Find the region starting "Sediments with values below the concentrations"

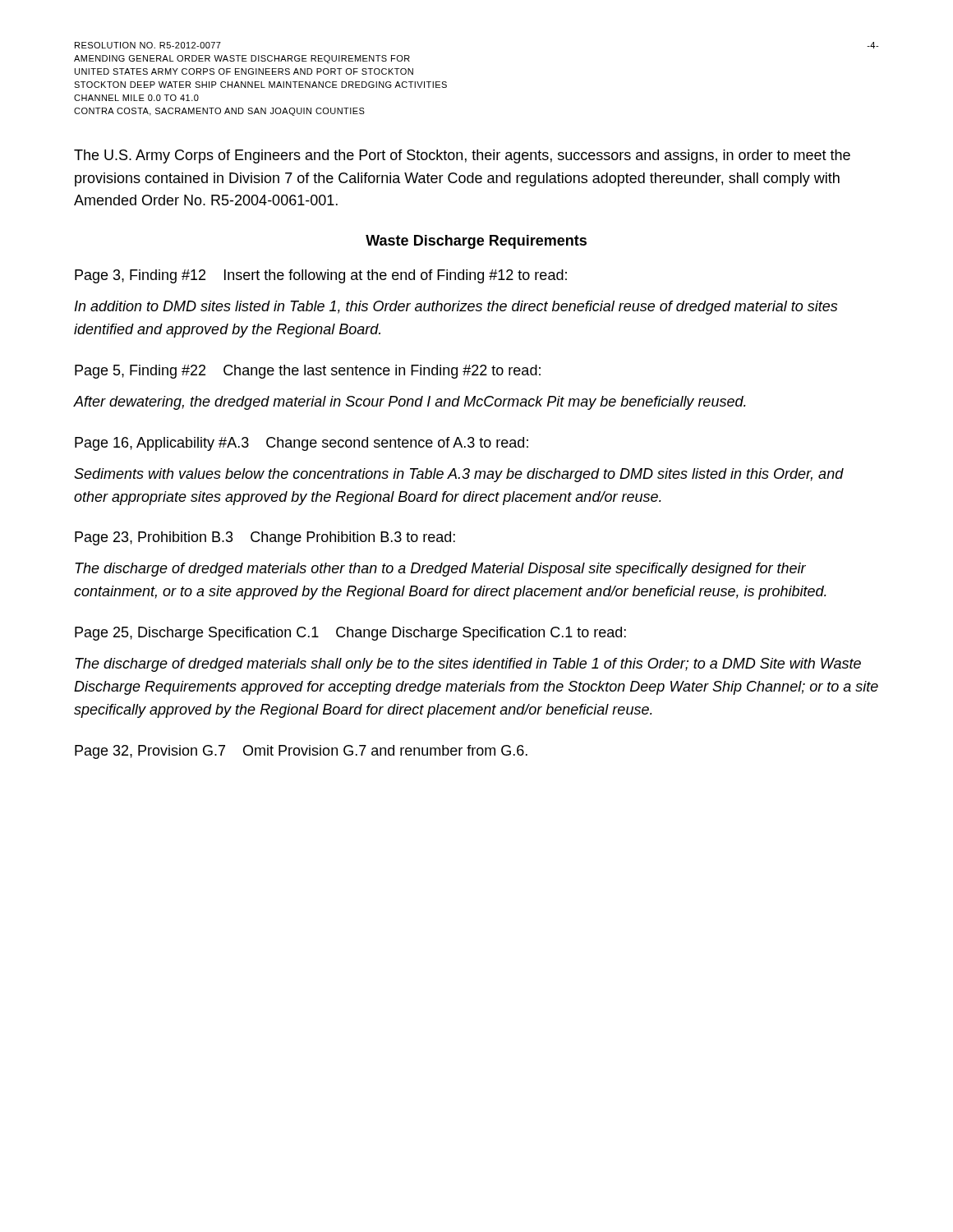click(x=458, y=485)
